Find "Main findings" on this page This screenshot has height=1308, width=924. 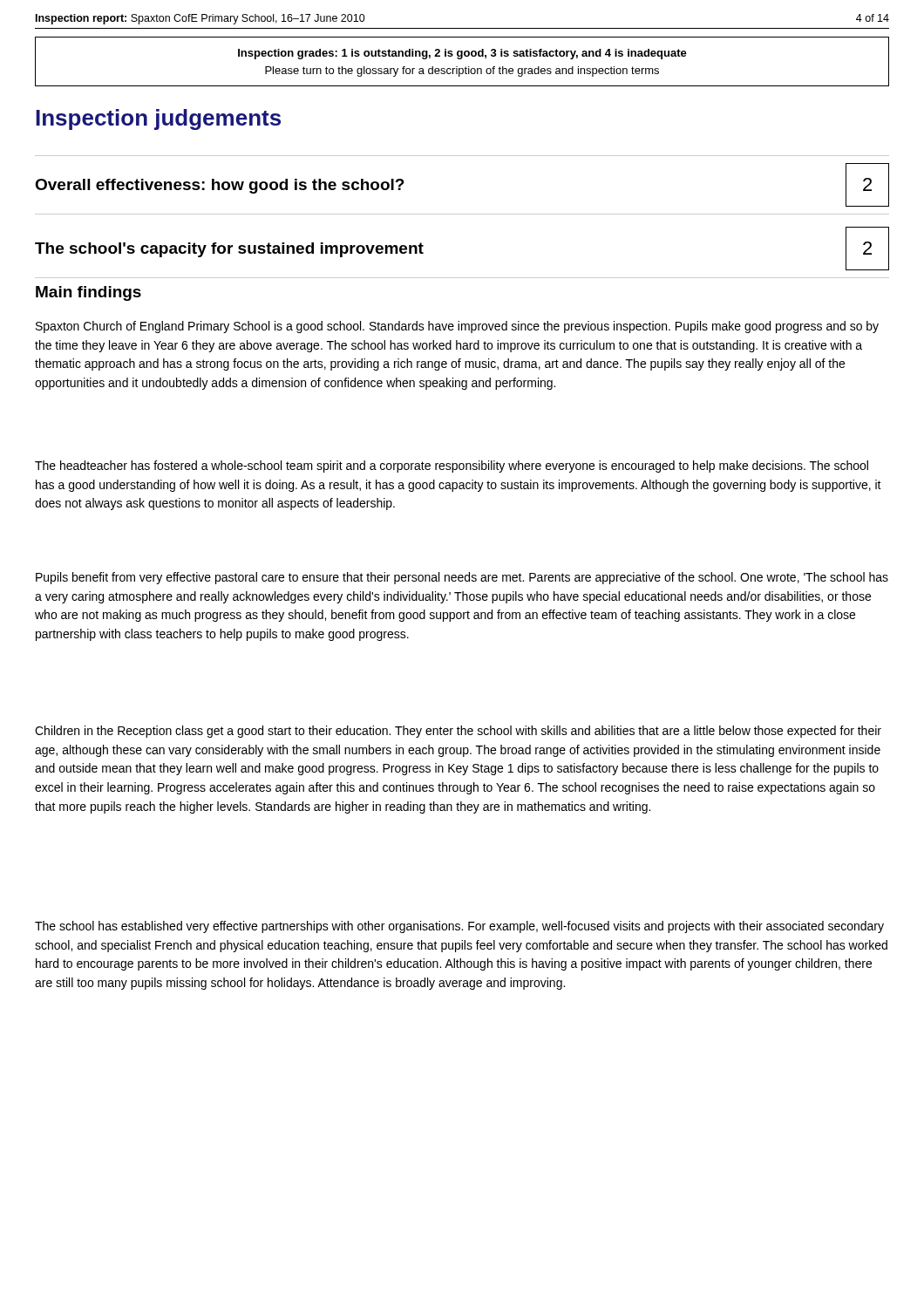coord(88,292)
